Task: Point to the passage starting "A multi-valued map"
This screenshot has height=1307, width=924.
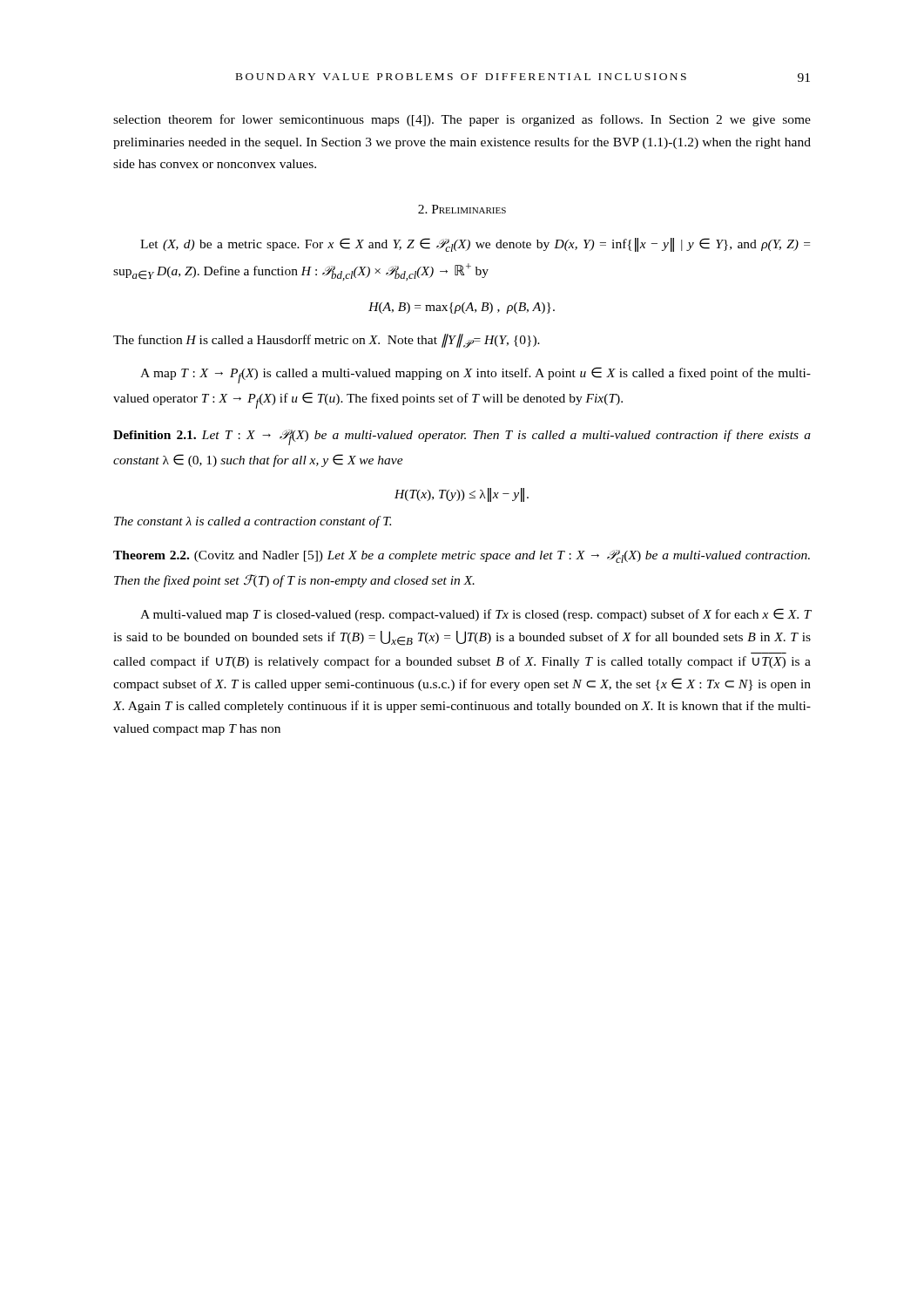Action: pyautogui.click(x=462, y=671)
